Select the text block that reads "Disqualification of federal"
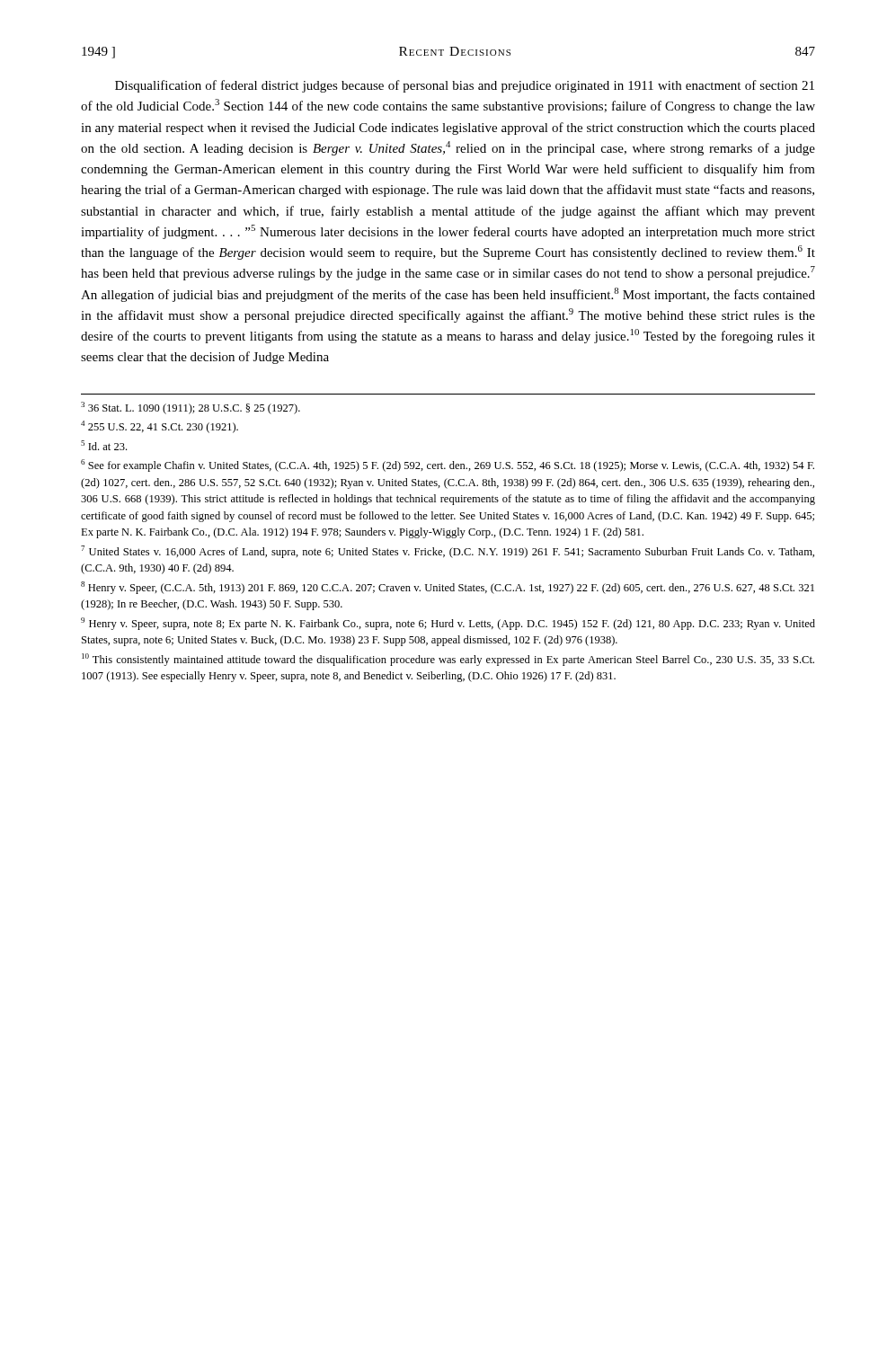Screen dimensions: 1348x896 448,222
